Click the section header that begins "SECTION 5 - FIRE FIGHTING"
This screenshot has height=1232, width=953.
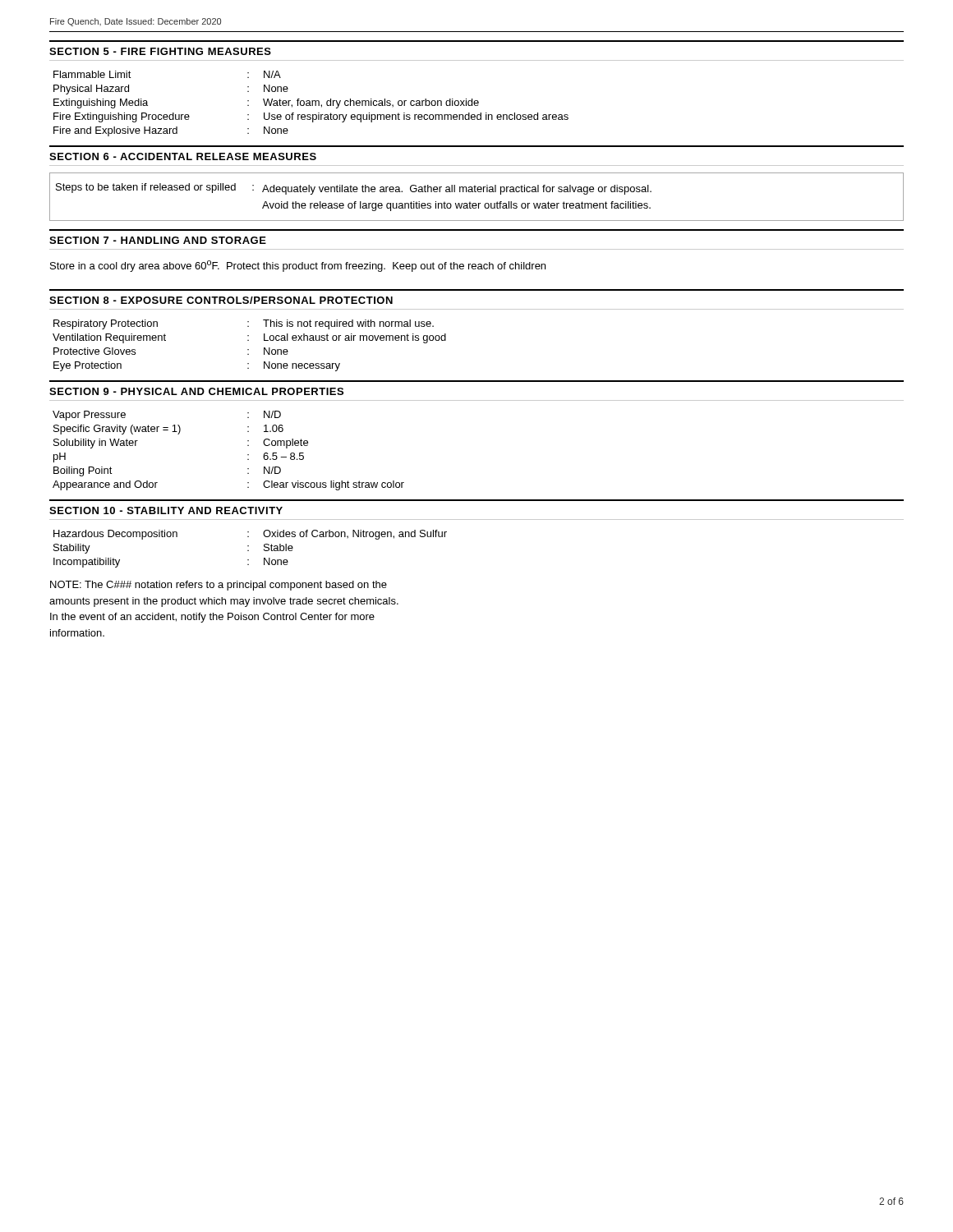coord(160,51)
